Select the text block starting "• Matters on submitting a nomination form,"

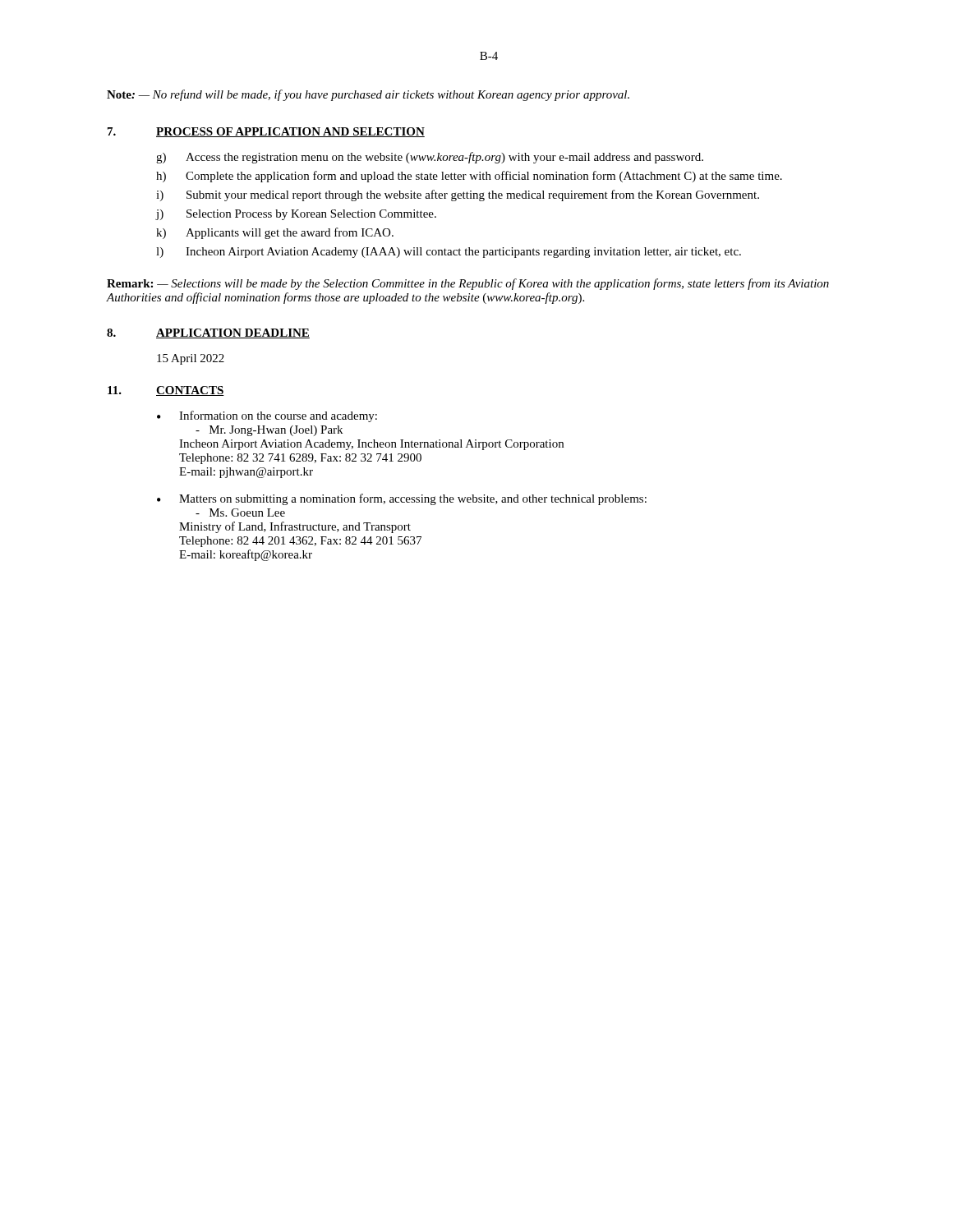[x=402, y=499]
